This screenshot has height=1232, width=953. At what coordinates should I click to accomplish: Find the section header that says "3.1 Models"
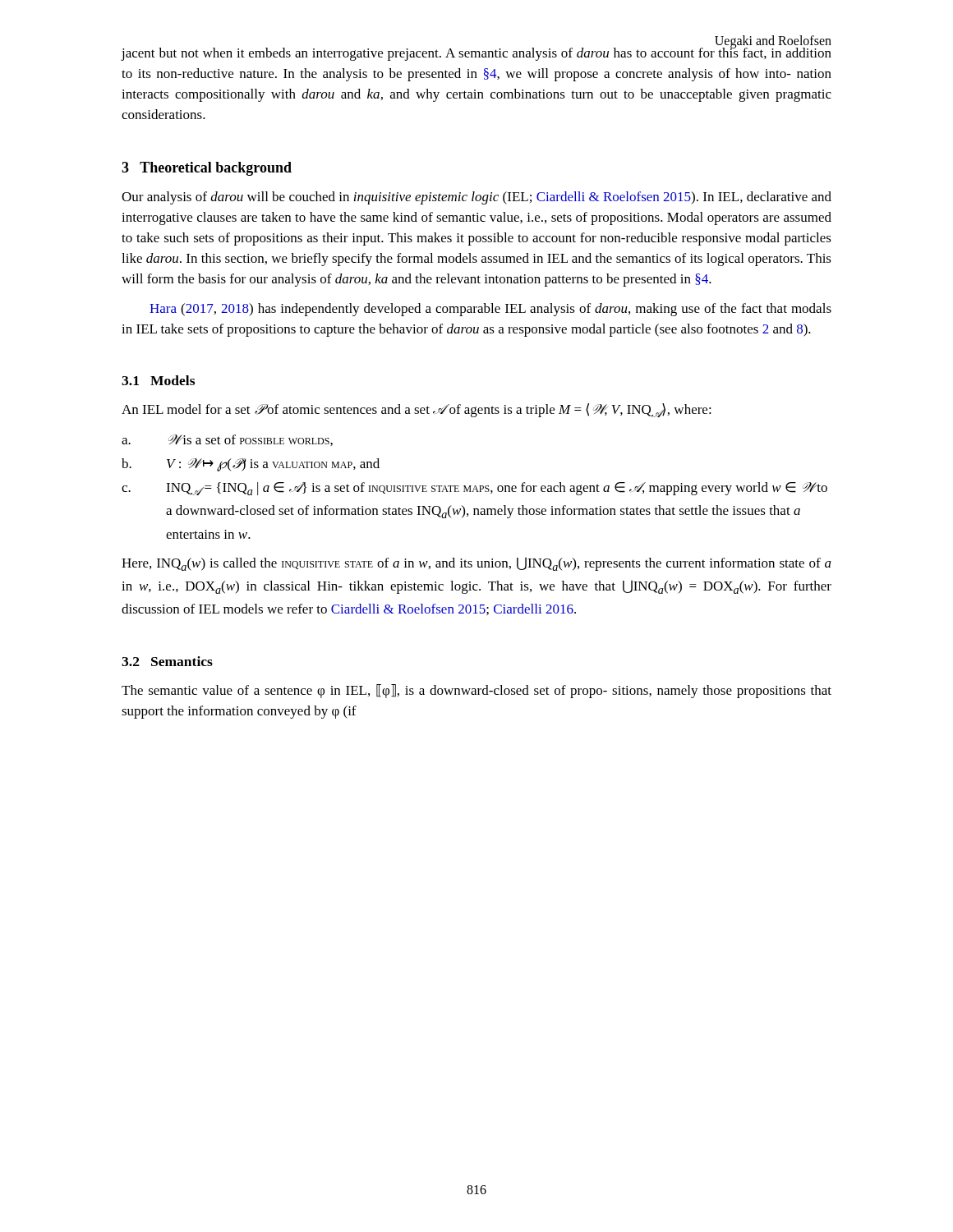coord(158,380)
